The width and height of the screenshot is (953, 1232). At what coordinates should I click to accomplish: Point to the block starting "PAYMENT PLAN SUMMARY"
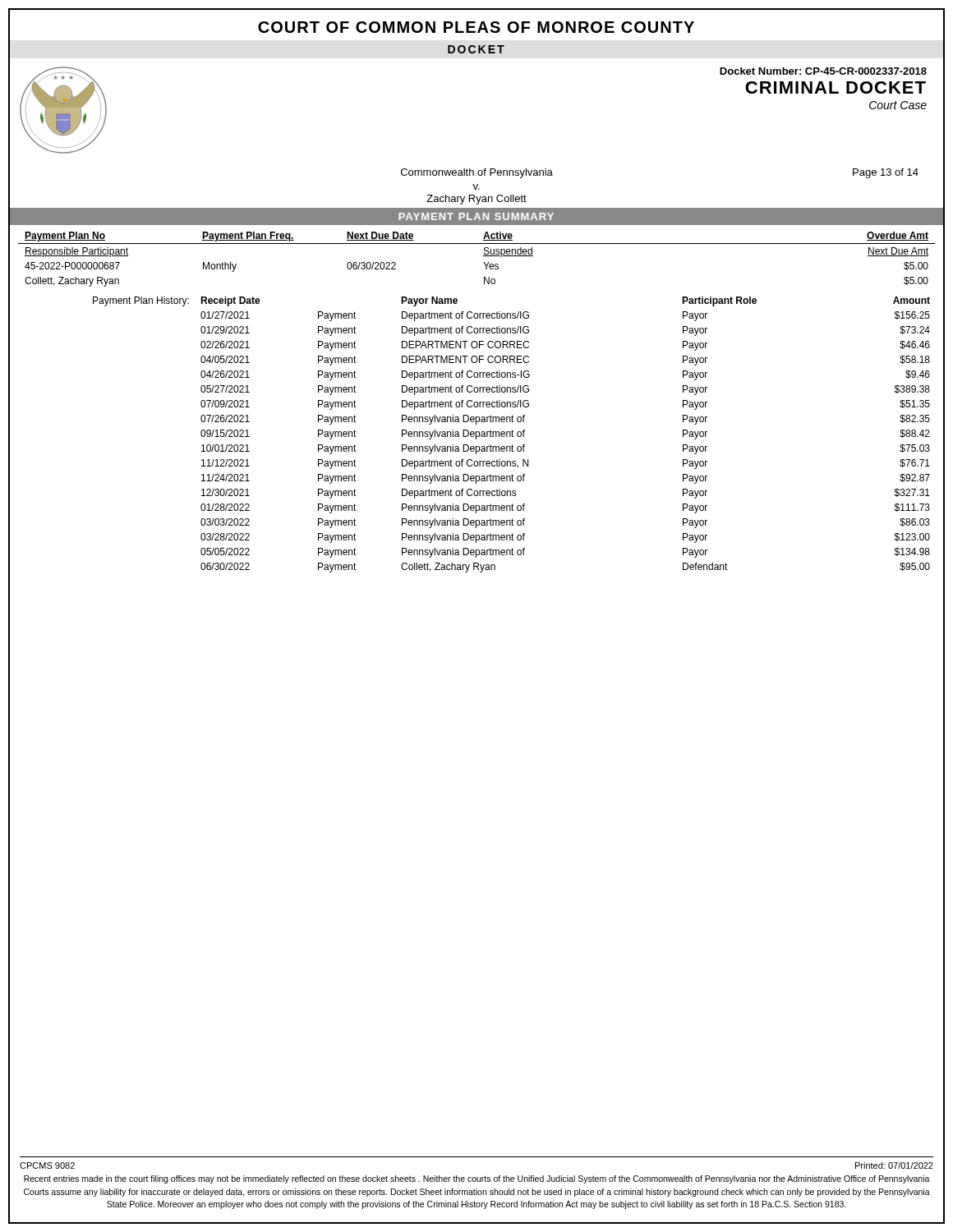click(x=476, y=216)
